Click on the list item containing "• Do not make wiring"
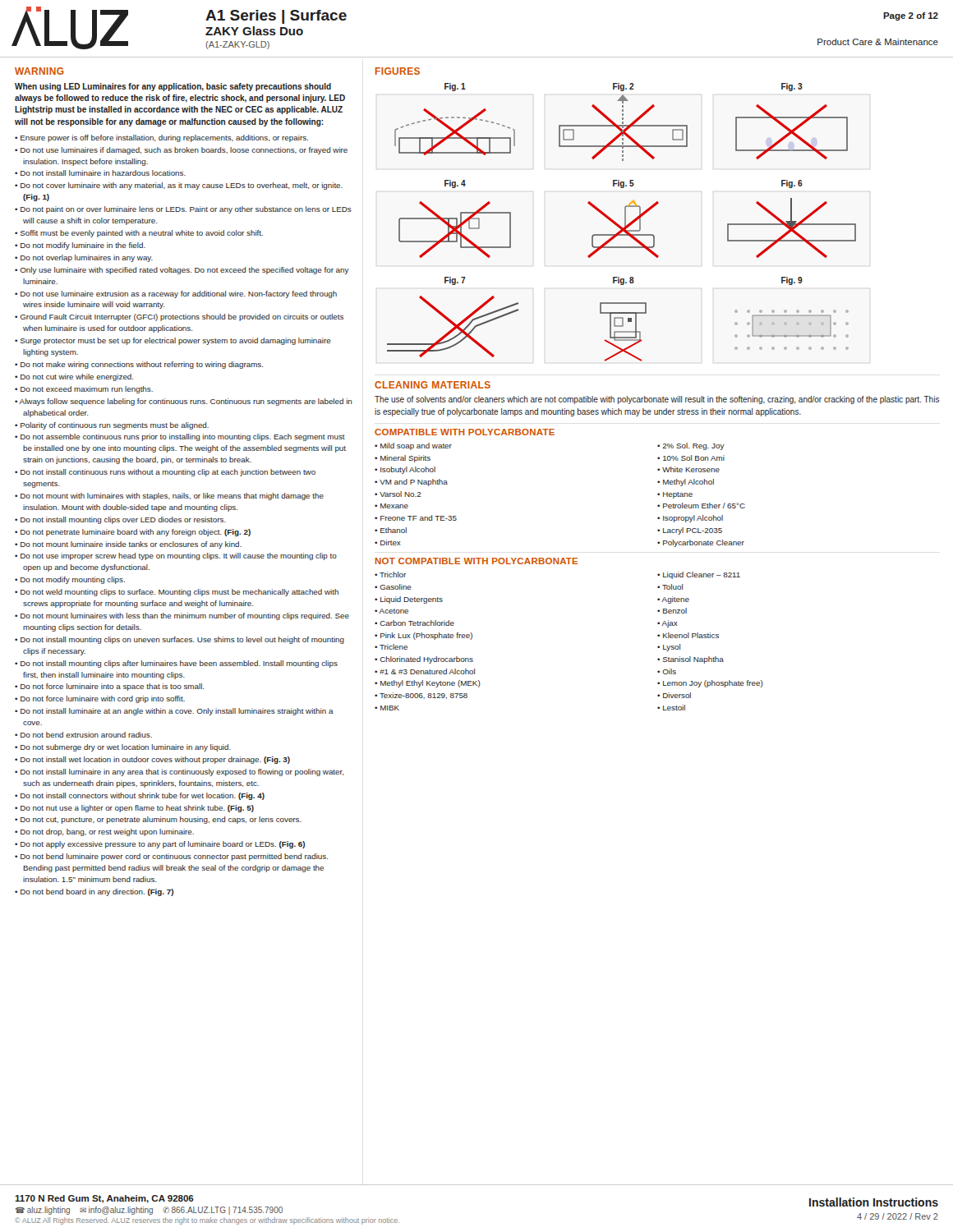Screen dimensions: 1232x953 click(x=139, y=364)
